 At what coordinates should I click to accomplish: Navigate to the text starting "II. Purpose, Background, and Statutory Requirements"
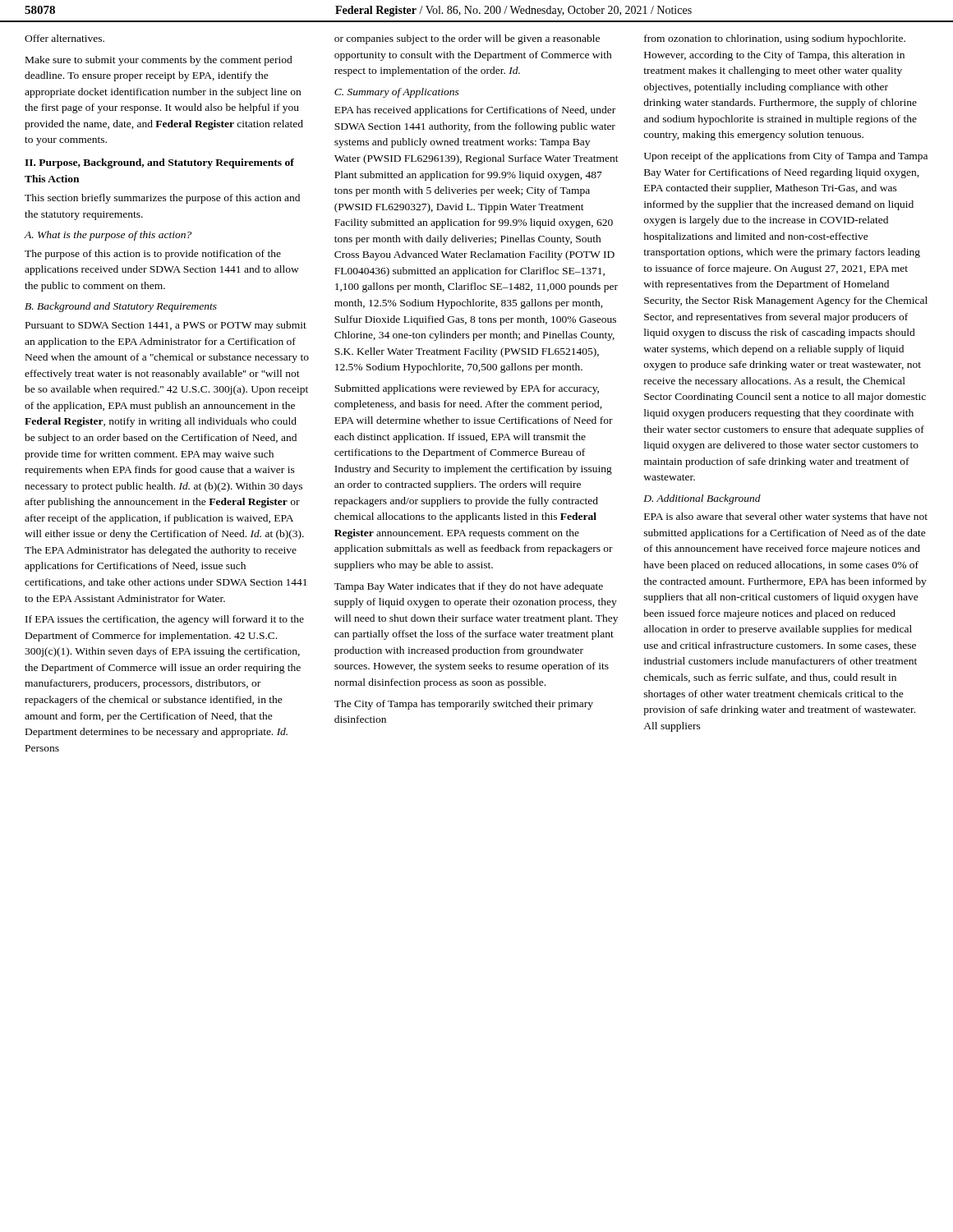(159, 170)
